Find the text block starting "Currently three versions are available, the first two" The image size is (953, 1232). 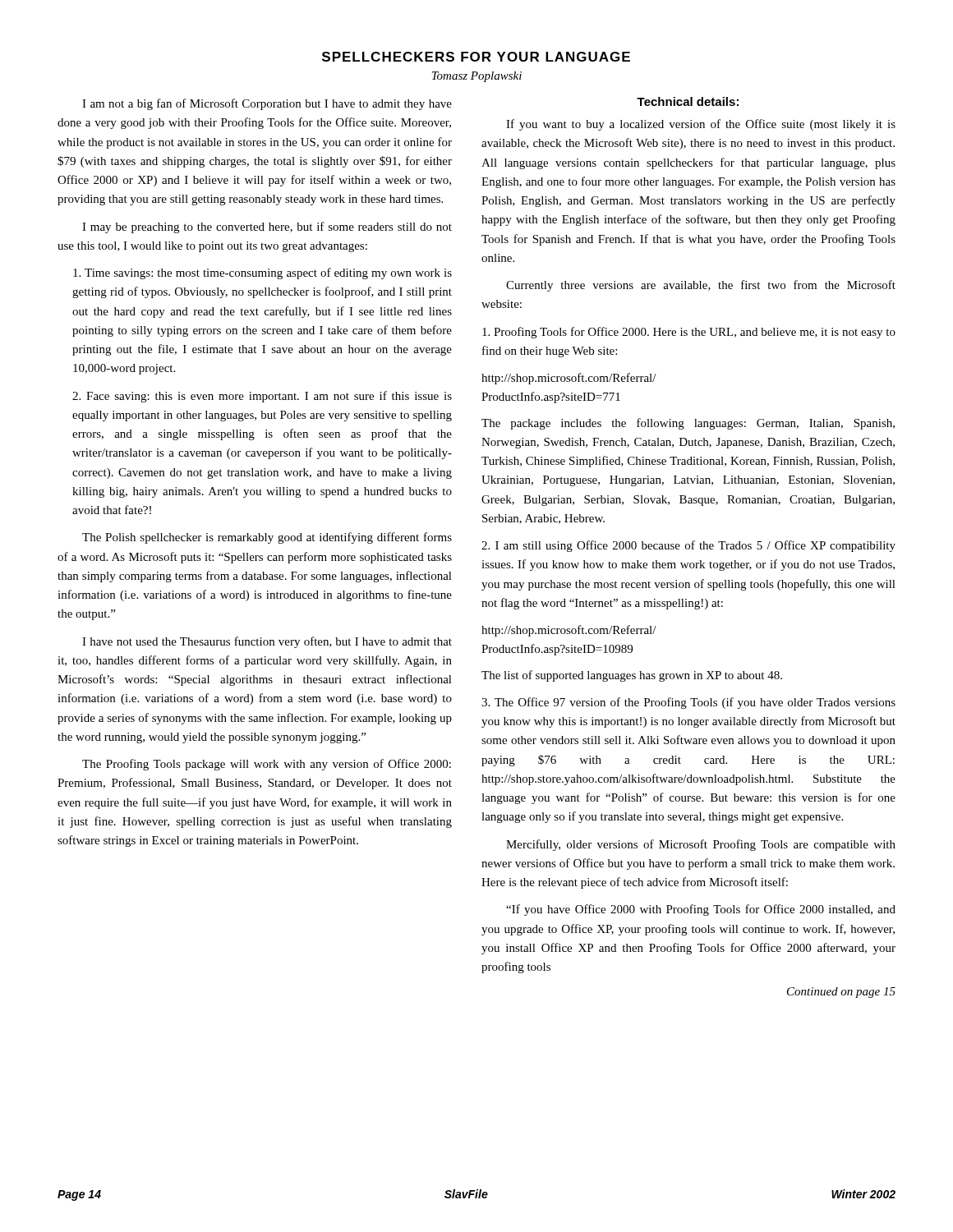coord(688,295)
